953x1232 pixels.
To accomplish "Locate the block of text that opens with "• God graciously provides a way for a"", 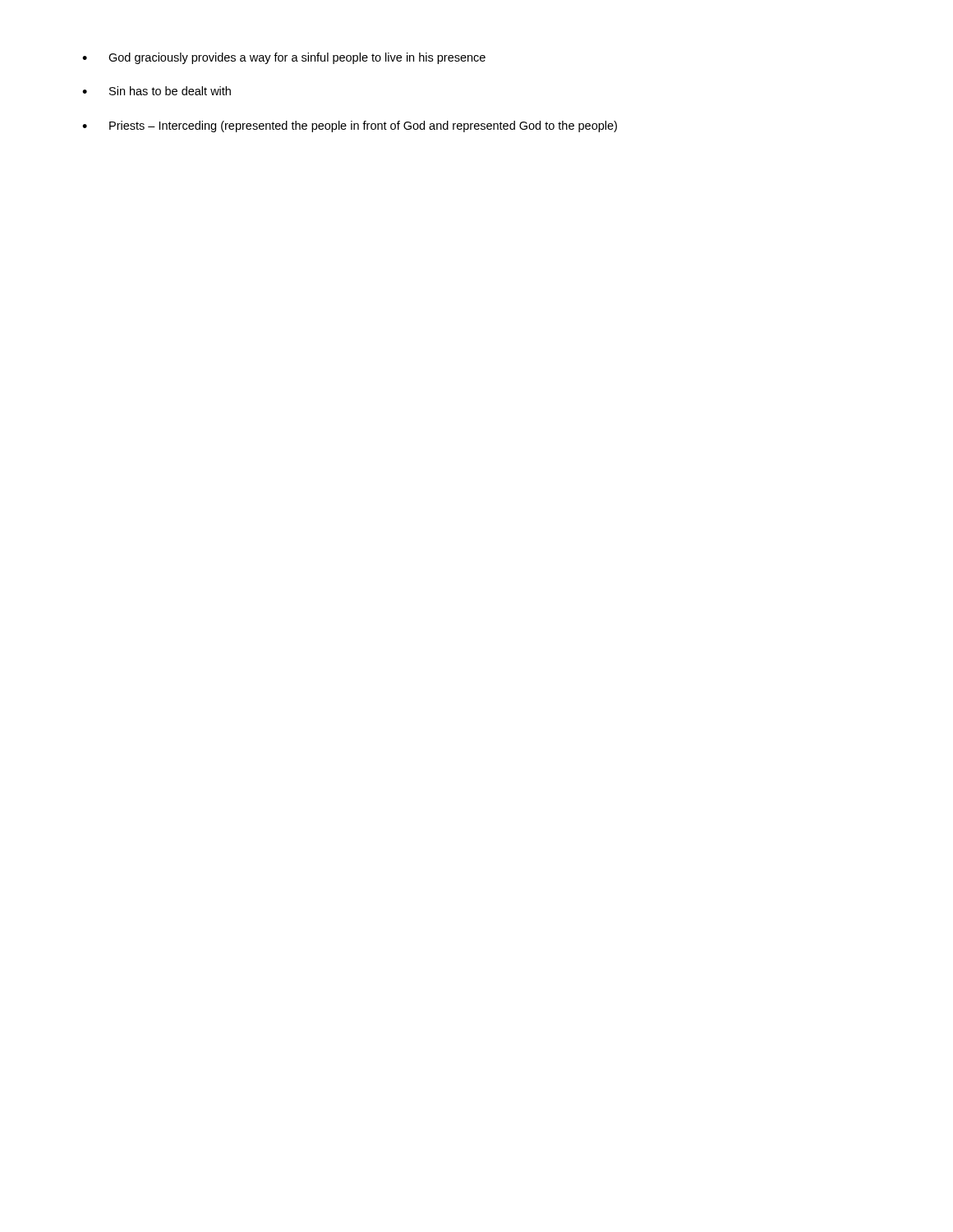I will pos(476,59).
